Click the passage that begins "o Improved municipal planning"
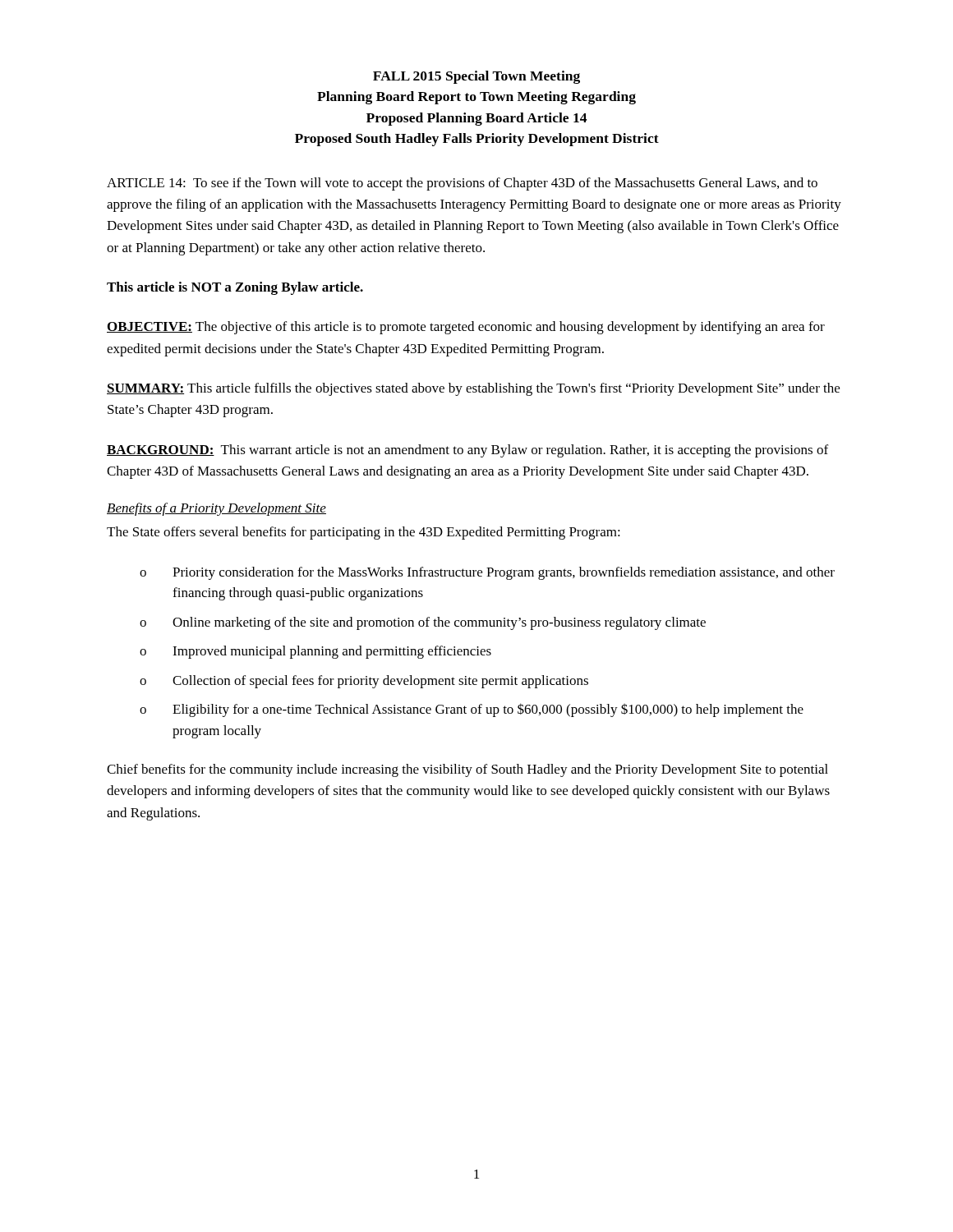The image size is (953, 1232). (476, 651)
